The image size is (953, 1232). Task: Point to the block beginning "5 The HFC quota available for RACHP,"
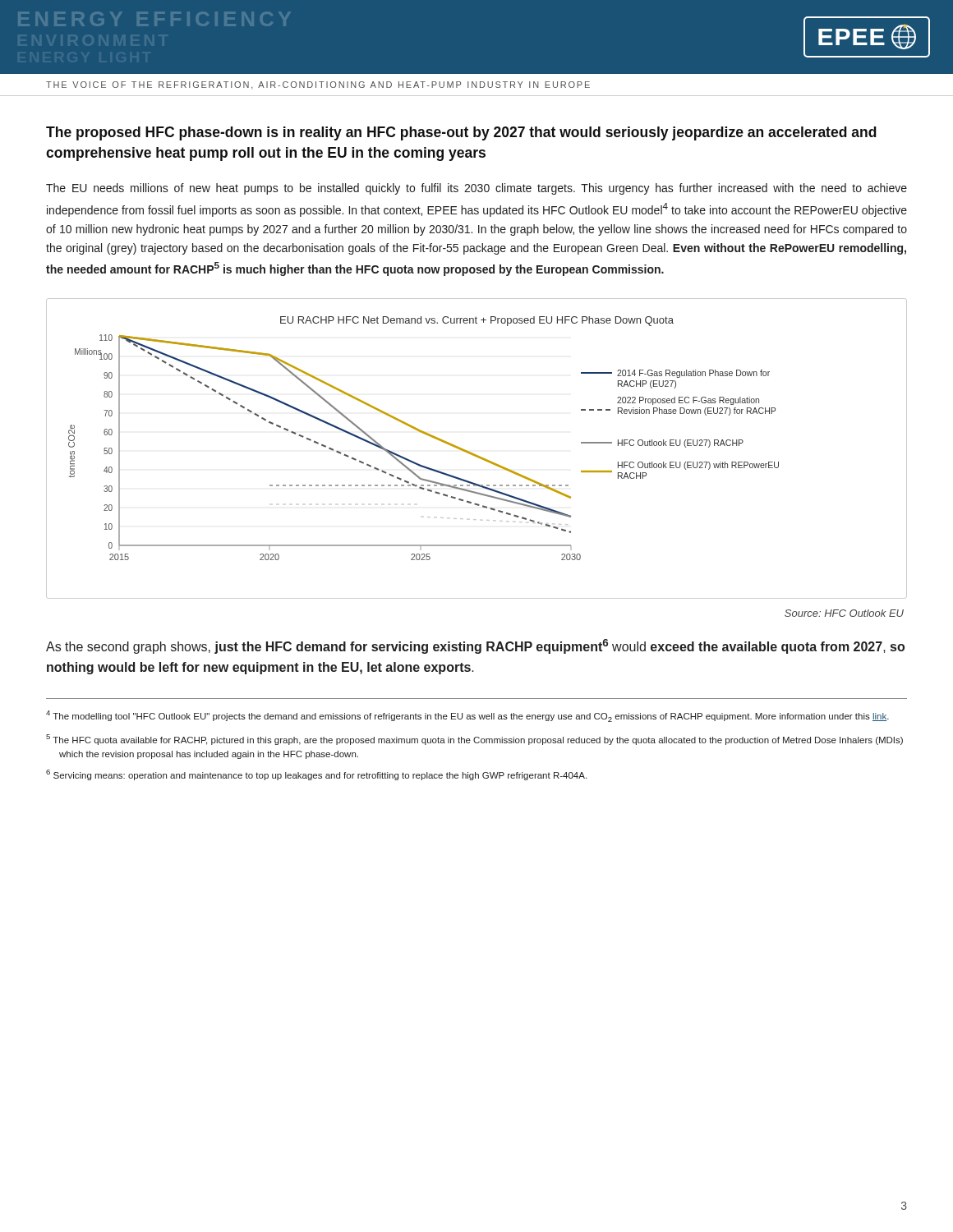[475, 745]
